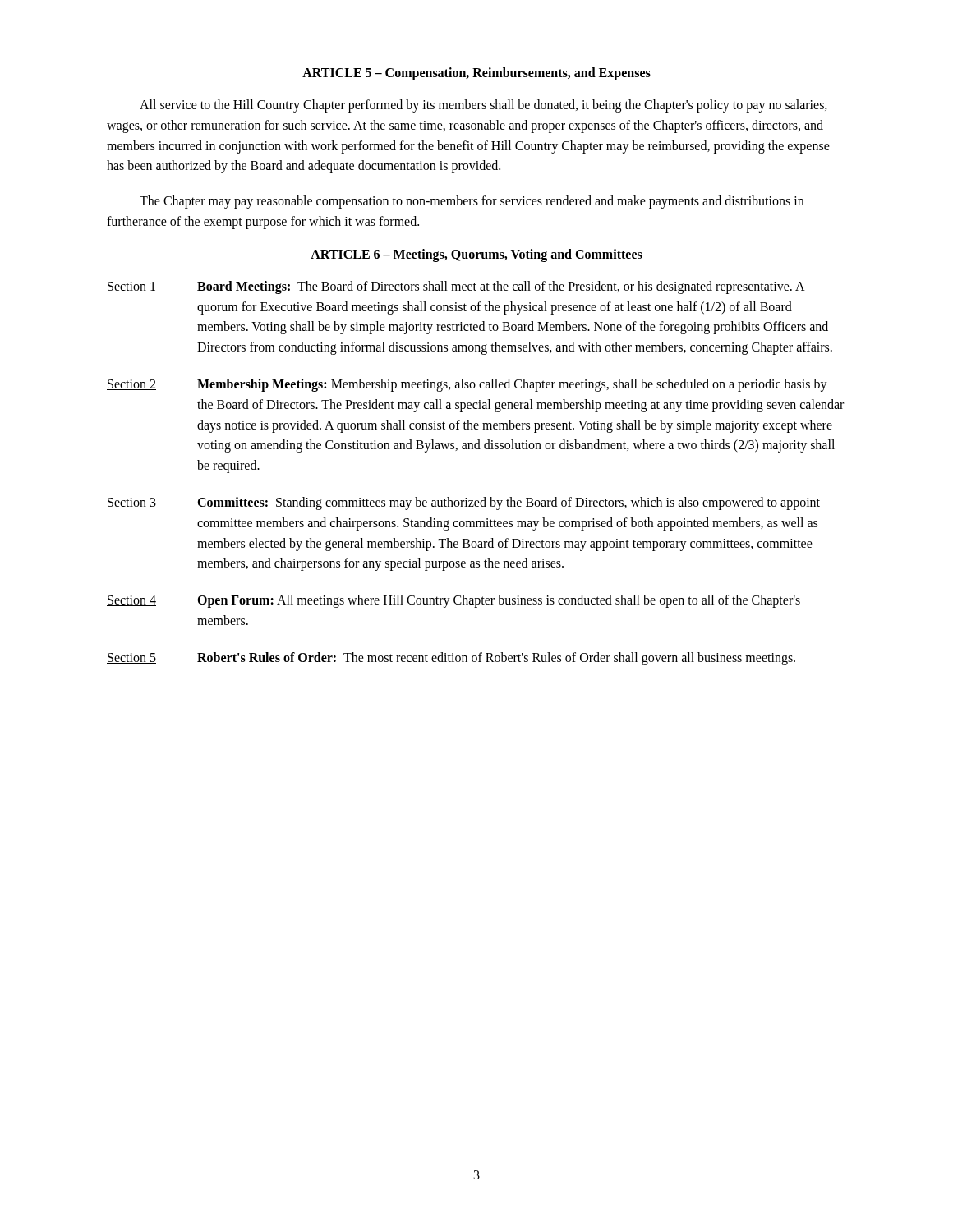This screenshot has height=1232, width=953.
Task: Find the list item that reads "Section 5 Robert's"
Action: pos(476,658)
